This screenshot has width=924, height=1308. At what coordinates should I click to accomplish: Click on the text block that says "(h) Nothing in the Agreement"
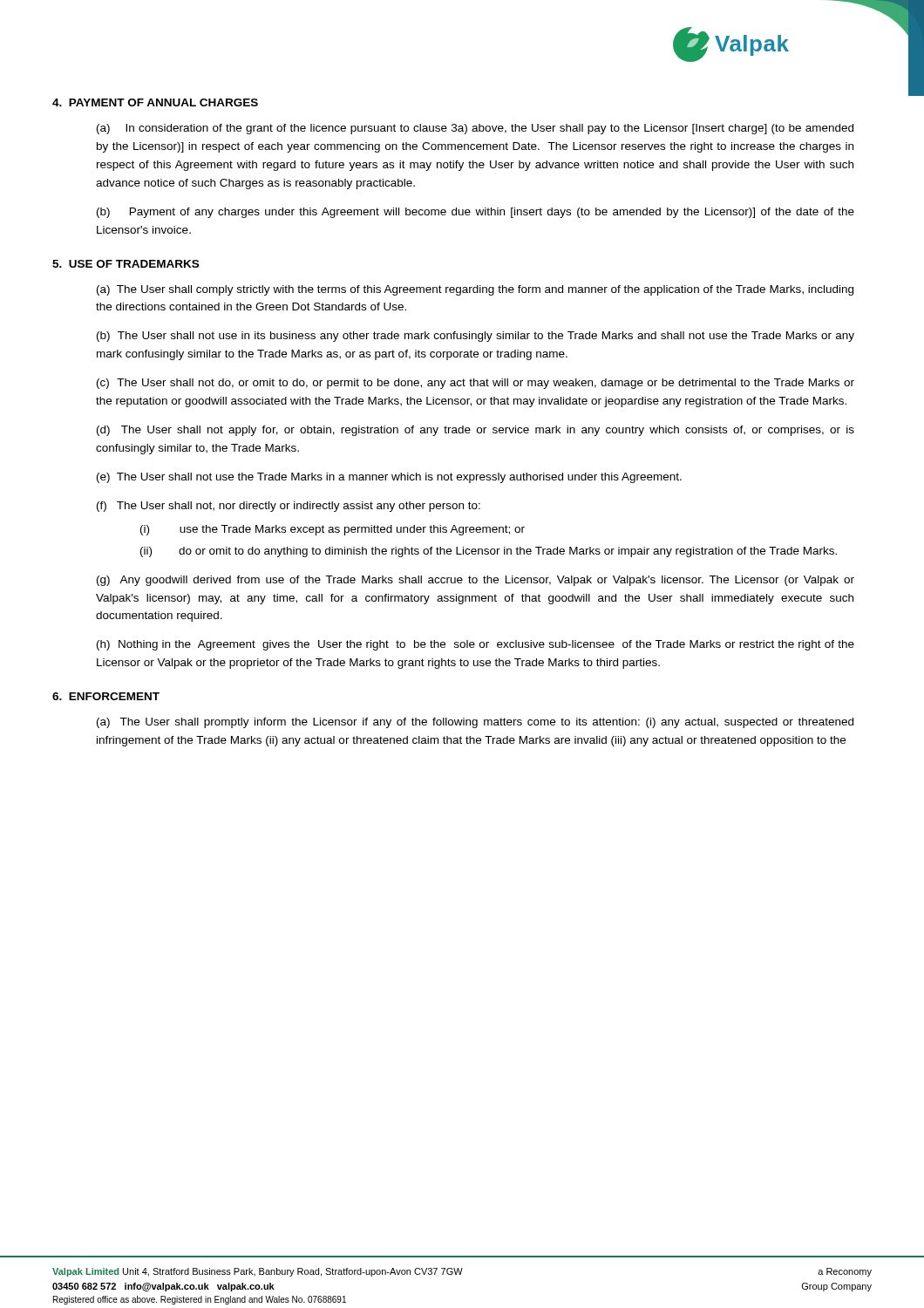click(x=475, y=653)
